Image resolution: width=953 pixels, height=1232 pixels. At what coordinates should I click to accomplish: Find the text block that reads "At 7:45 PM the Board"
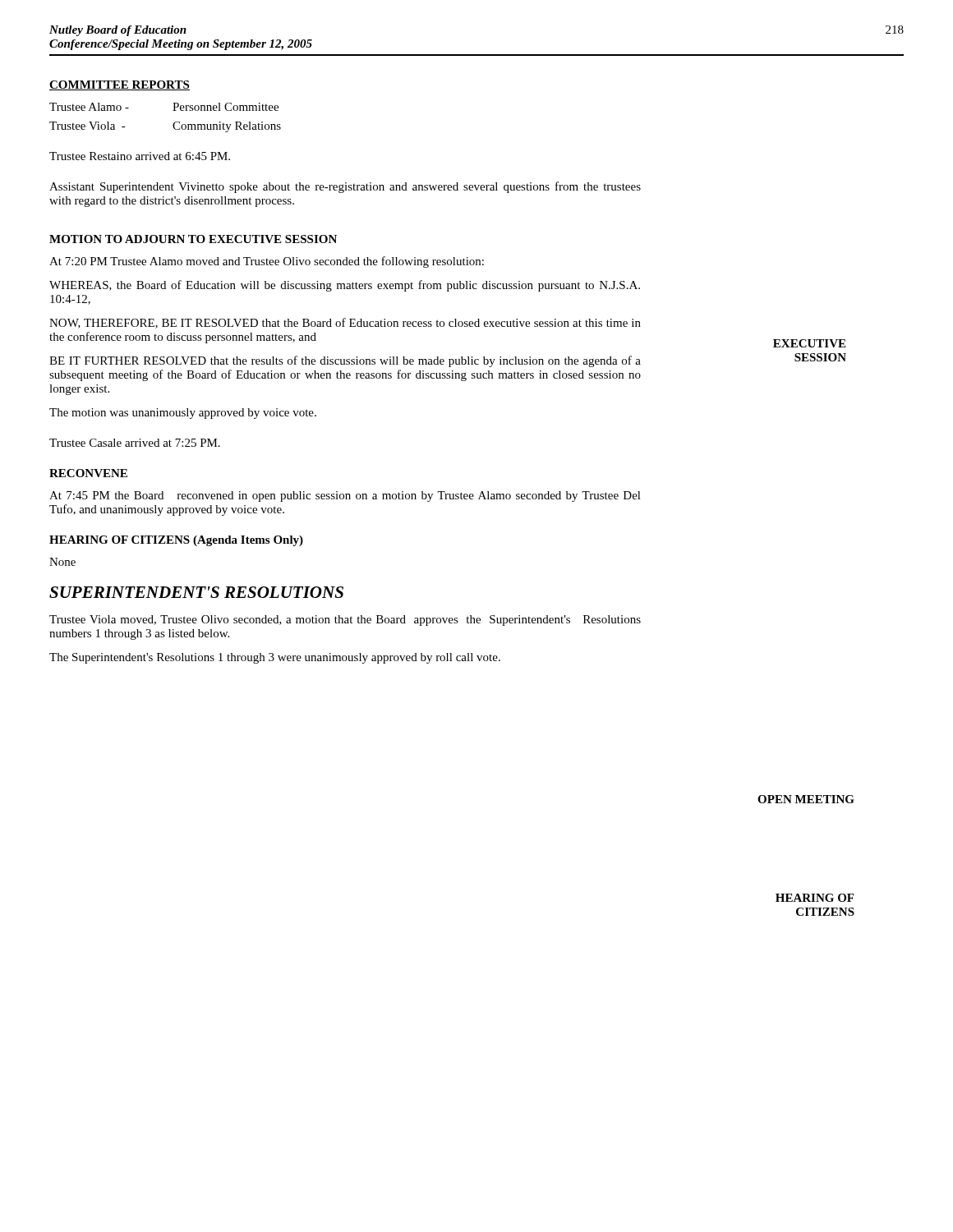click(345, 502)
